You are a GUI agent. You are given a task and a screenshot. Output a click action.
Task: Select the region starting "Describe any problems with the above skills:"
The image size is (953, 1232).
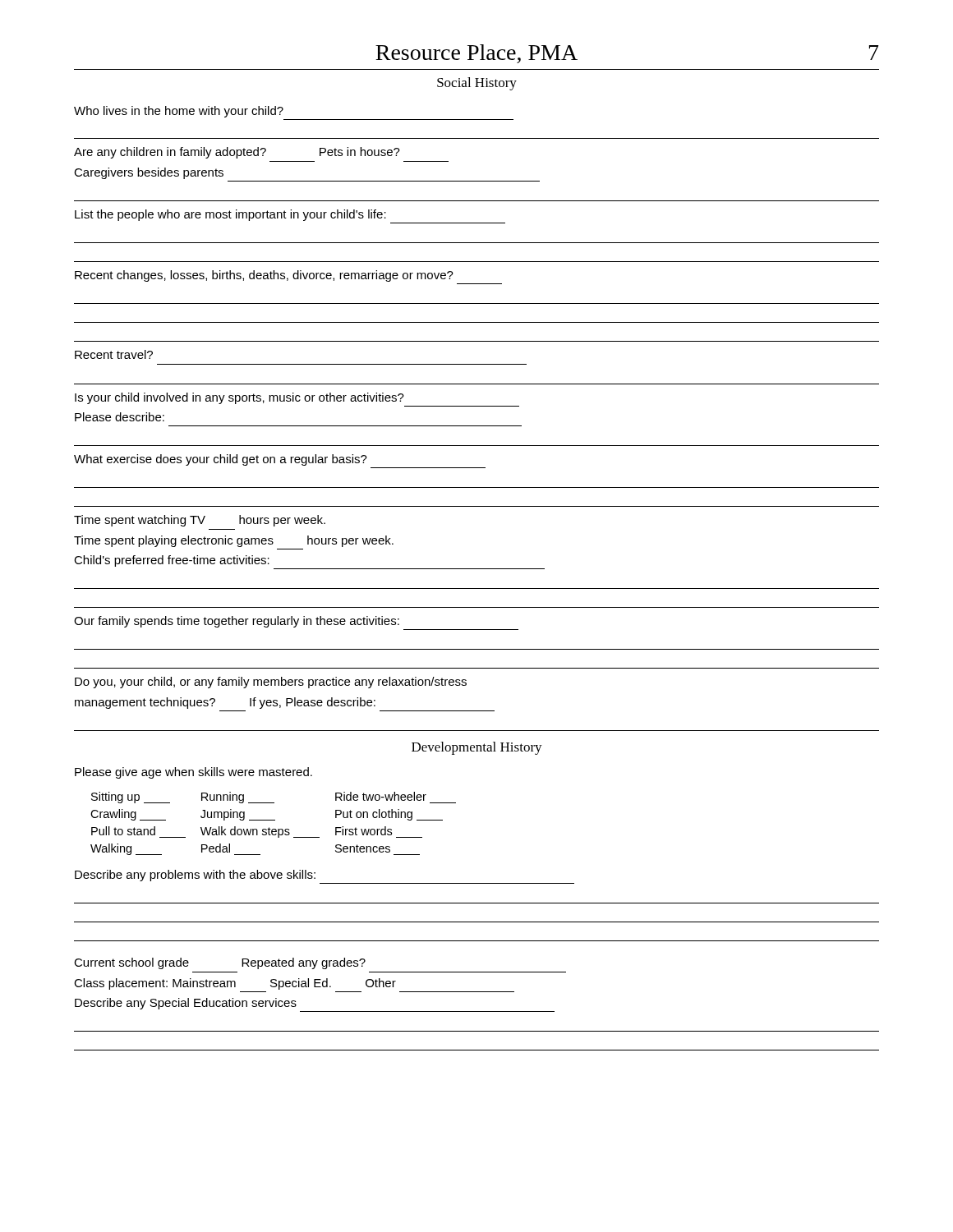(476, 903)
